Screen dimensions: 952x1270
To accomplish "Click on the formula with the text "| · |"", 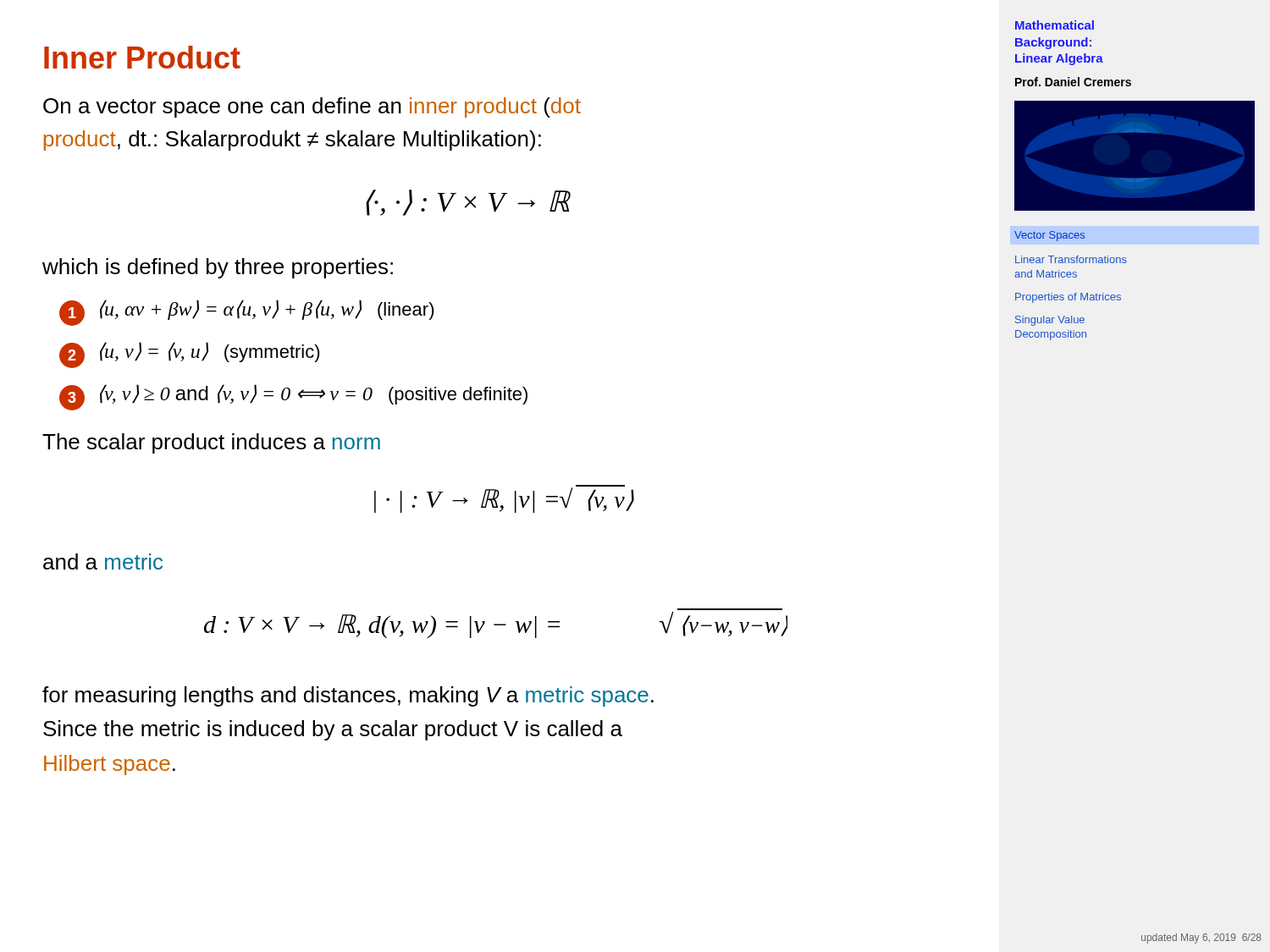I will 466,498.
